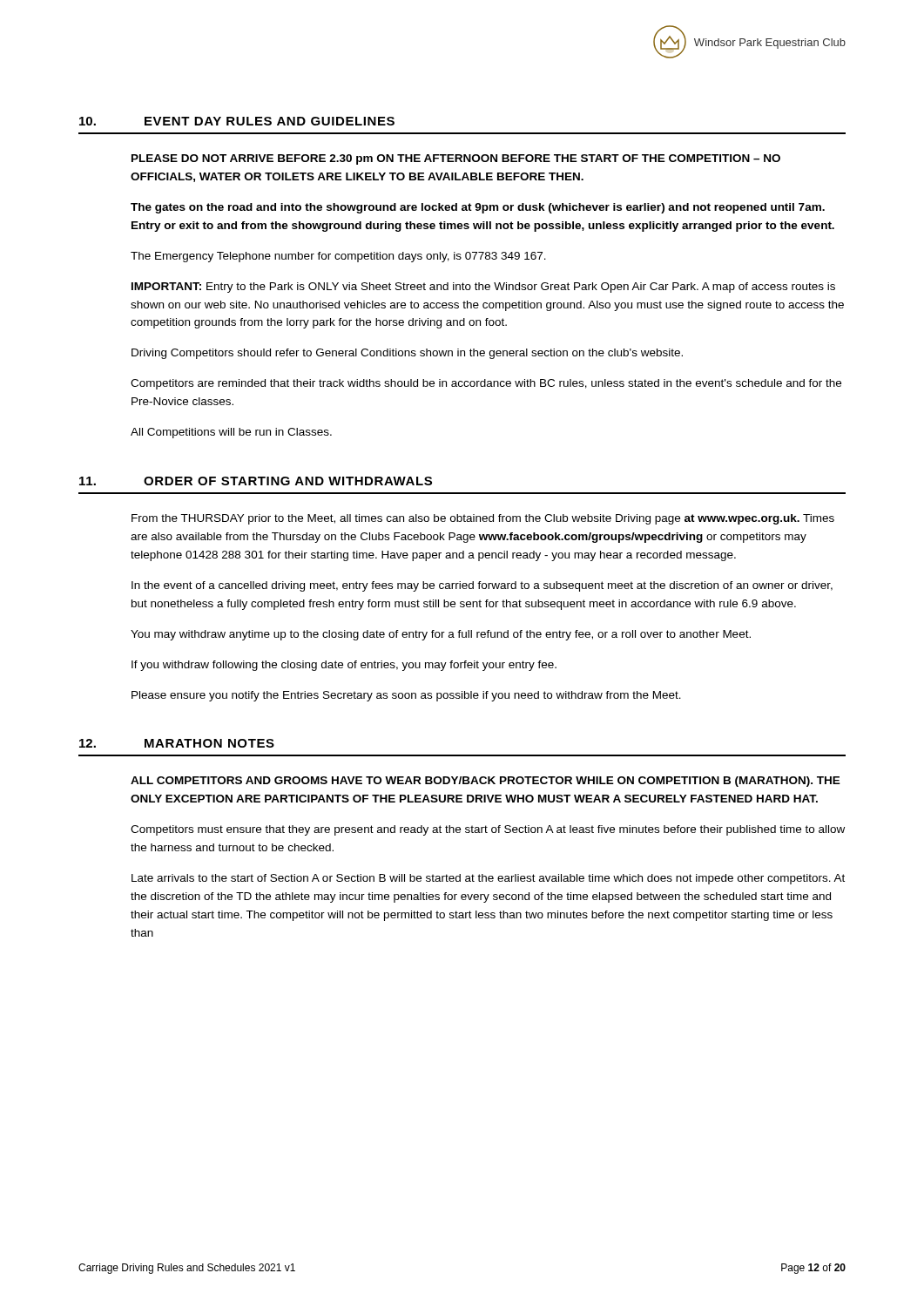924x1307 pixels.
Task: Navigate to the region starting "11. ORDER OF"
Action: [x=256, y=481]
